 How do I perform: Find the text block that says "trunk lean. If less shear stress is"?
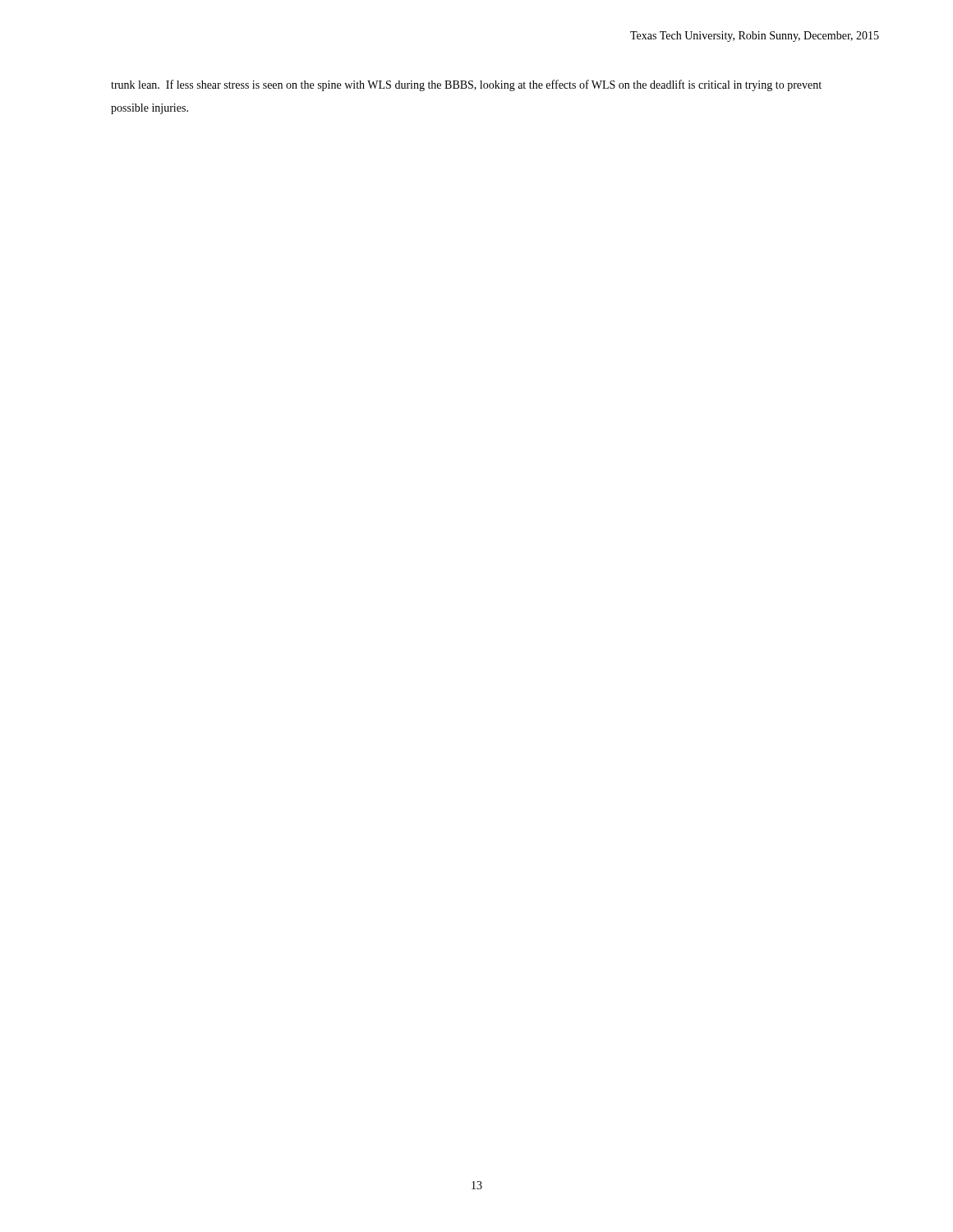(466, 97)
